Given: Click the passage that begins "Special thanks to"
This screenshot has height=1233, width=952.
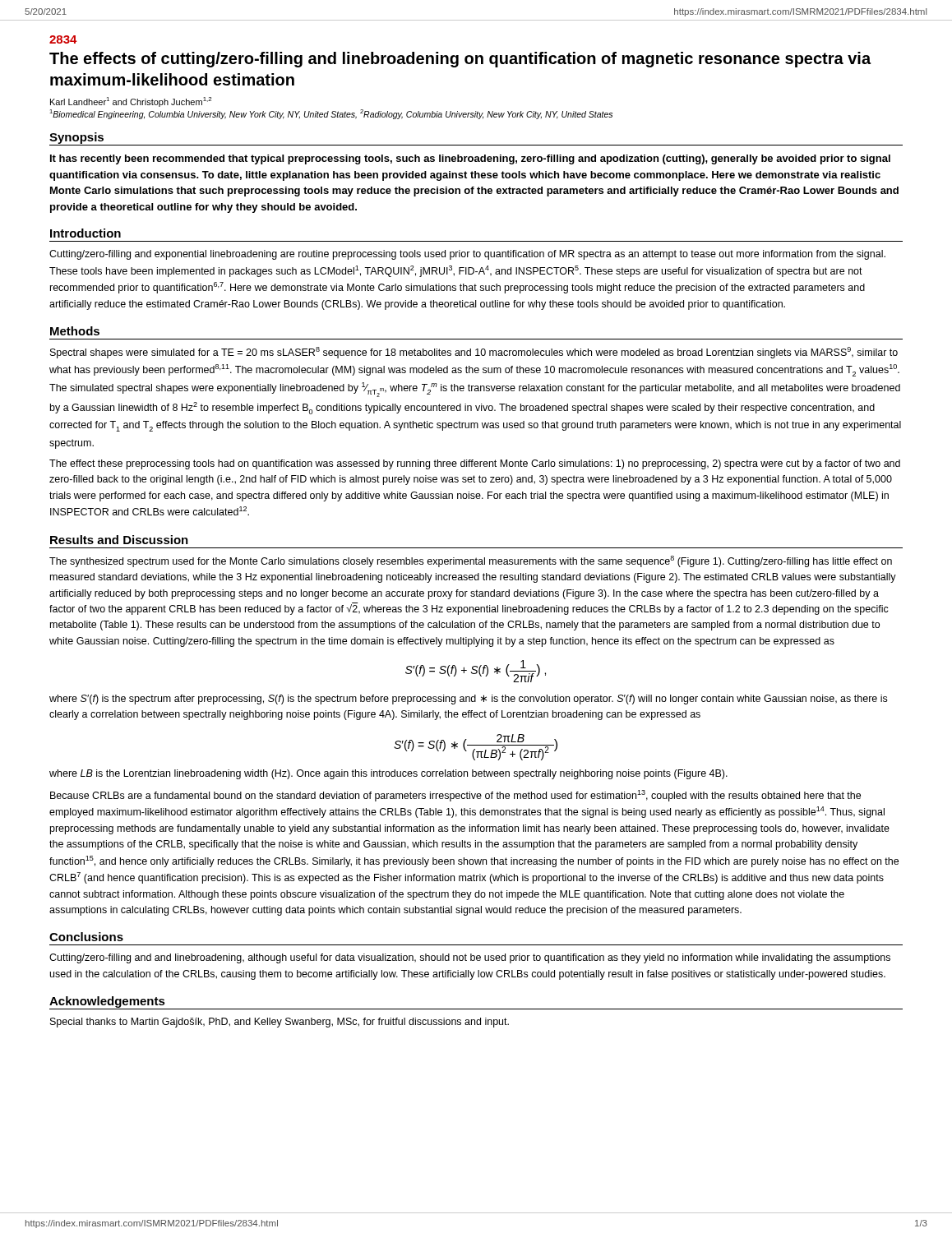Looking at the screenshot, I should 280,1022.
